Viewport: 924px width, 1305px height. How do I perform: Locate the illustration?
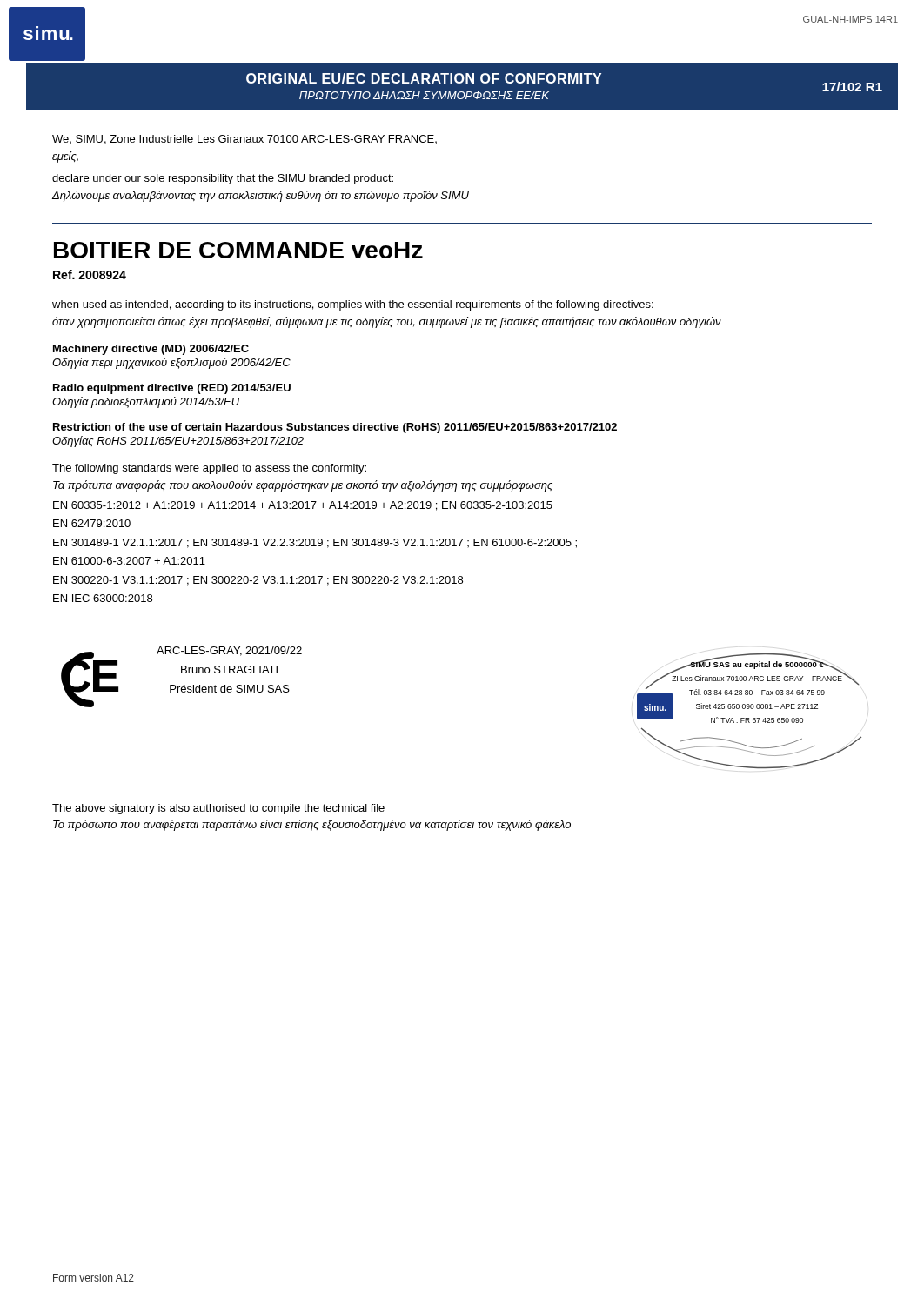(x=750, y=710)
